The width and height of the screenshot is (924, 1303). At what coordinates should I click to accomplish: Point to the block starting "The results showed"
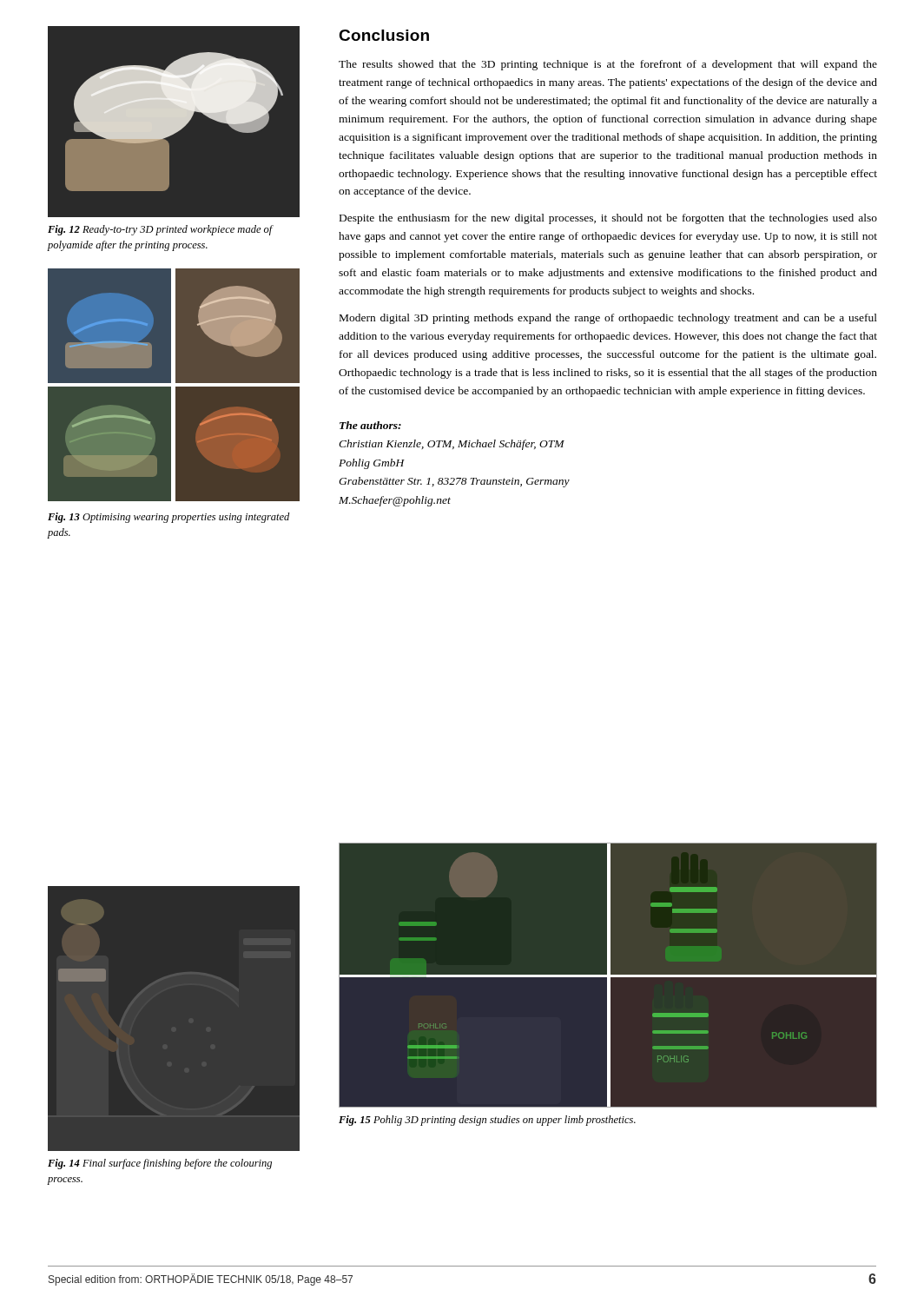coord(608,127)
